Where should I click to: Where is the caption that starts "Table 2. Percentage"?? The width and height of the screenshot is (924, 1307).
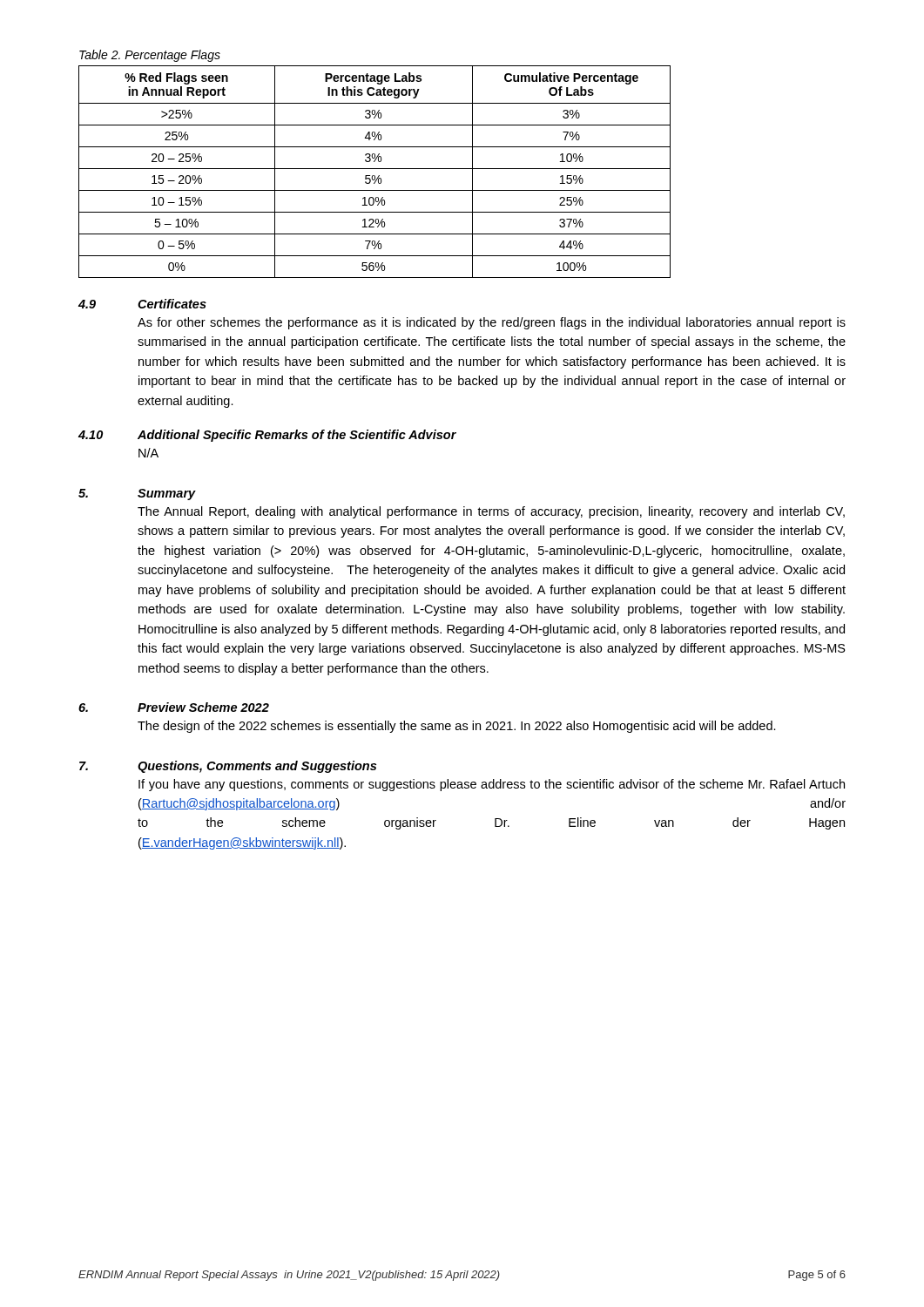click(x=149, y=55)
